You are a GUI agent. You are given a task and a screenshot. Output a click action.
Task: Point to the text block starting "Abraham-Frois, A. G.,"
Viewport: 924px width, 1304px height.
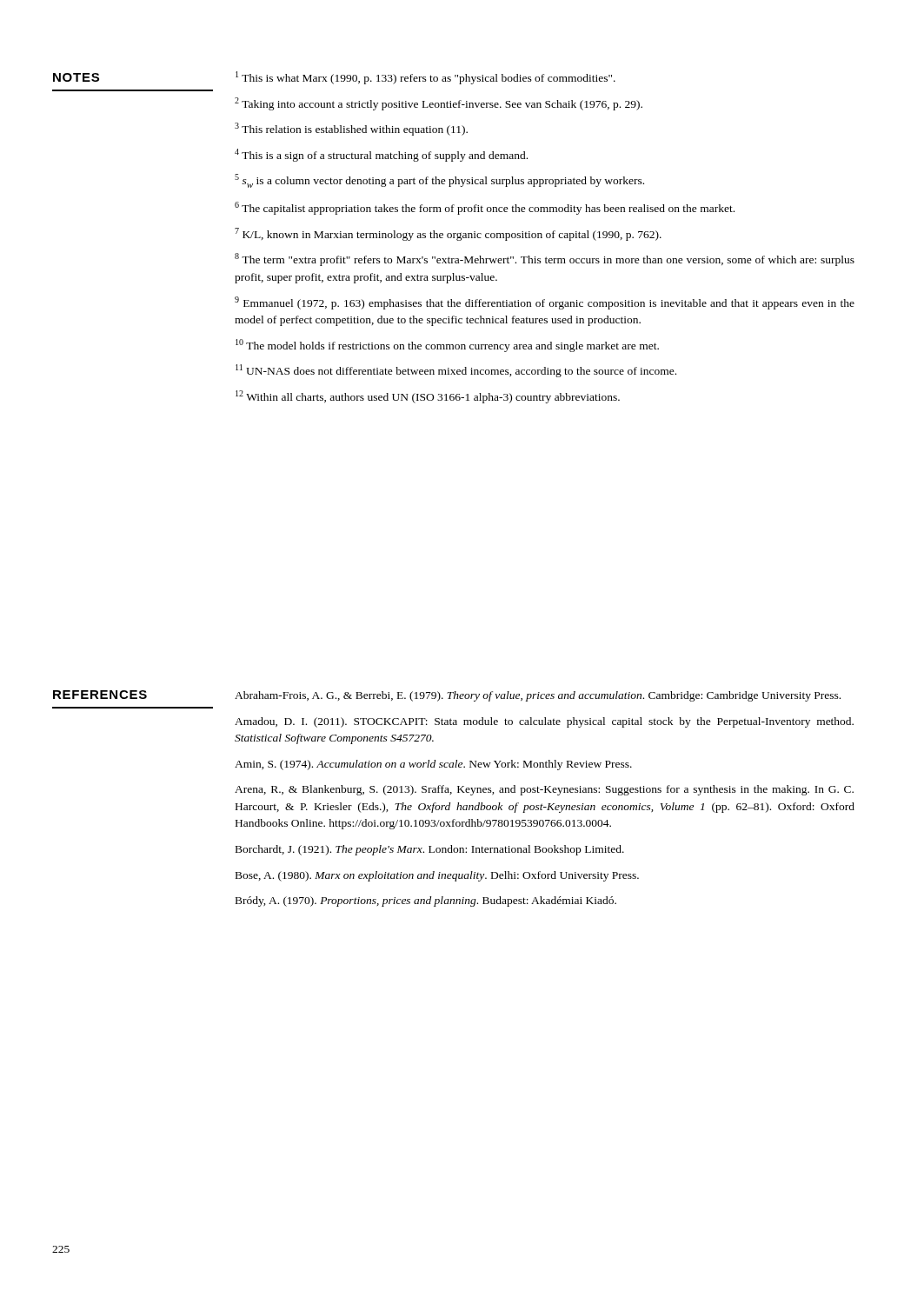(x=538, y=695)
